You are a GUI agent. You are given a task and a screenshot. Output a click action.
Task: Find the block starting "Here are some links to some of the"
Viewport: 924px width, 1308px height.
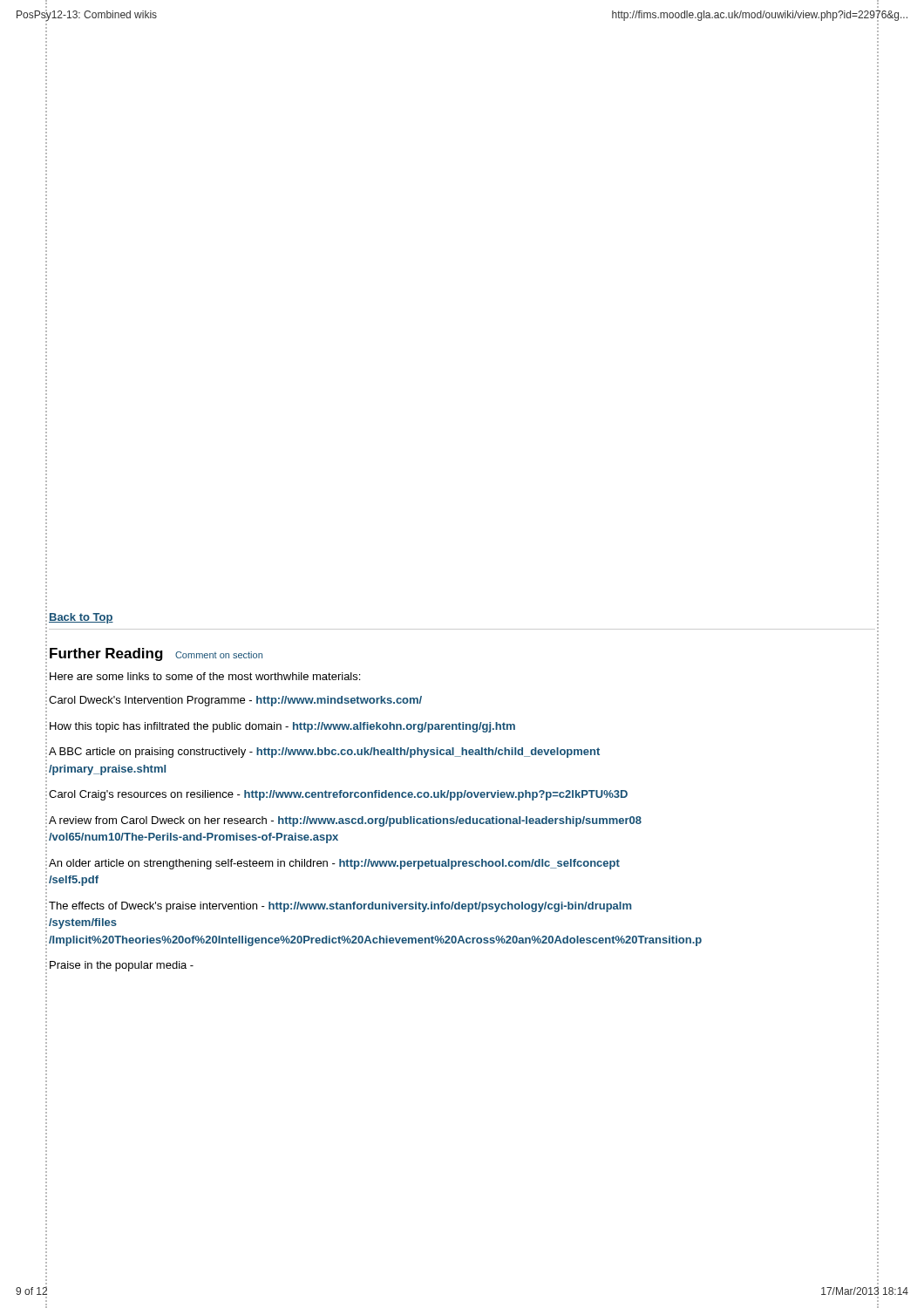point(205,676)
